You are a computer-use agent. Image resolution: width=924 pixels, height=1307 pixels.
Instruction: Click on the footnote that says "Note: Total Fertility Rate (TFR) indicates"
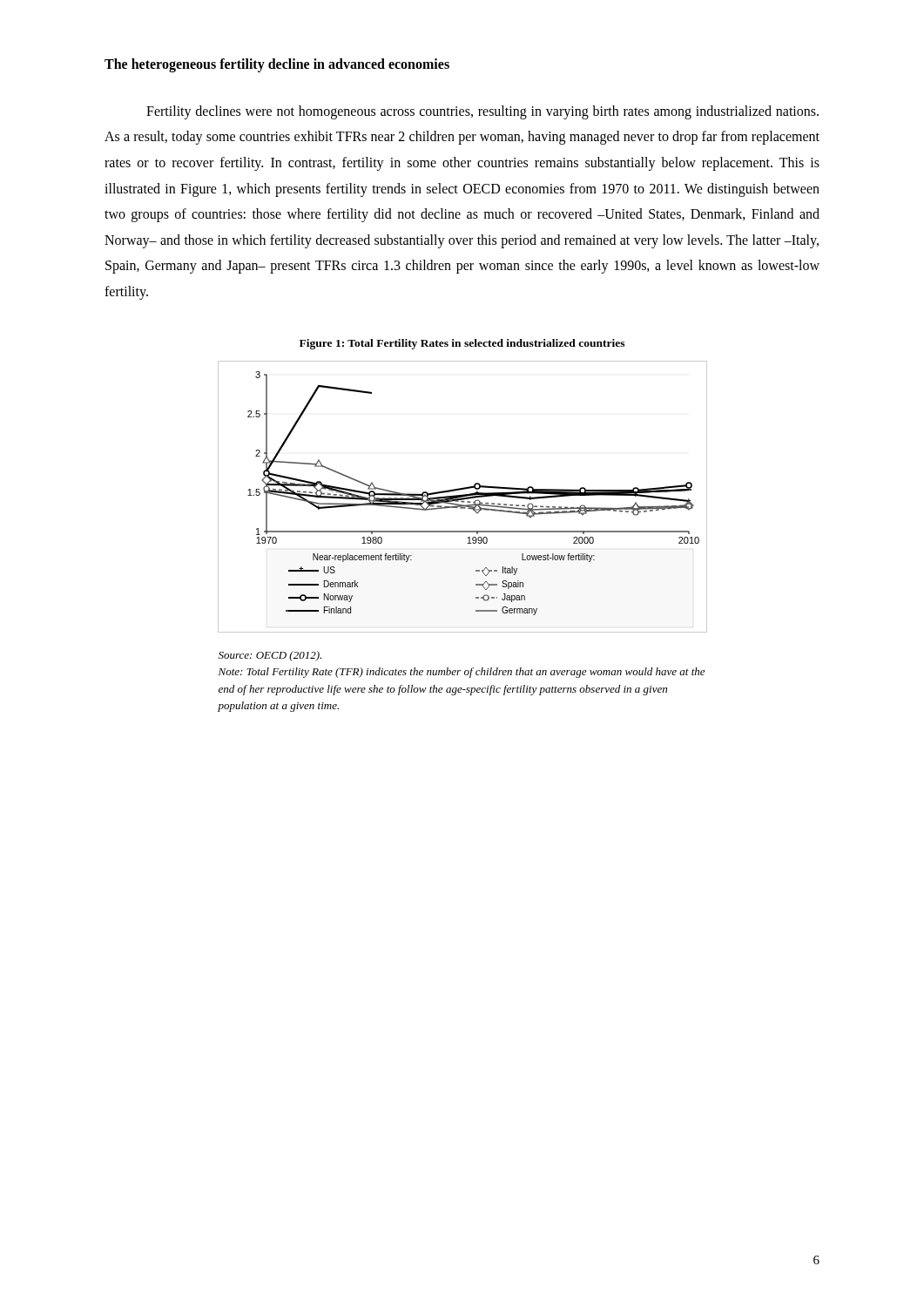click(x=462, y=689)
